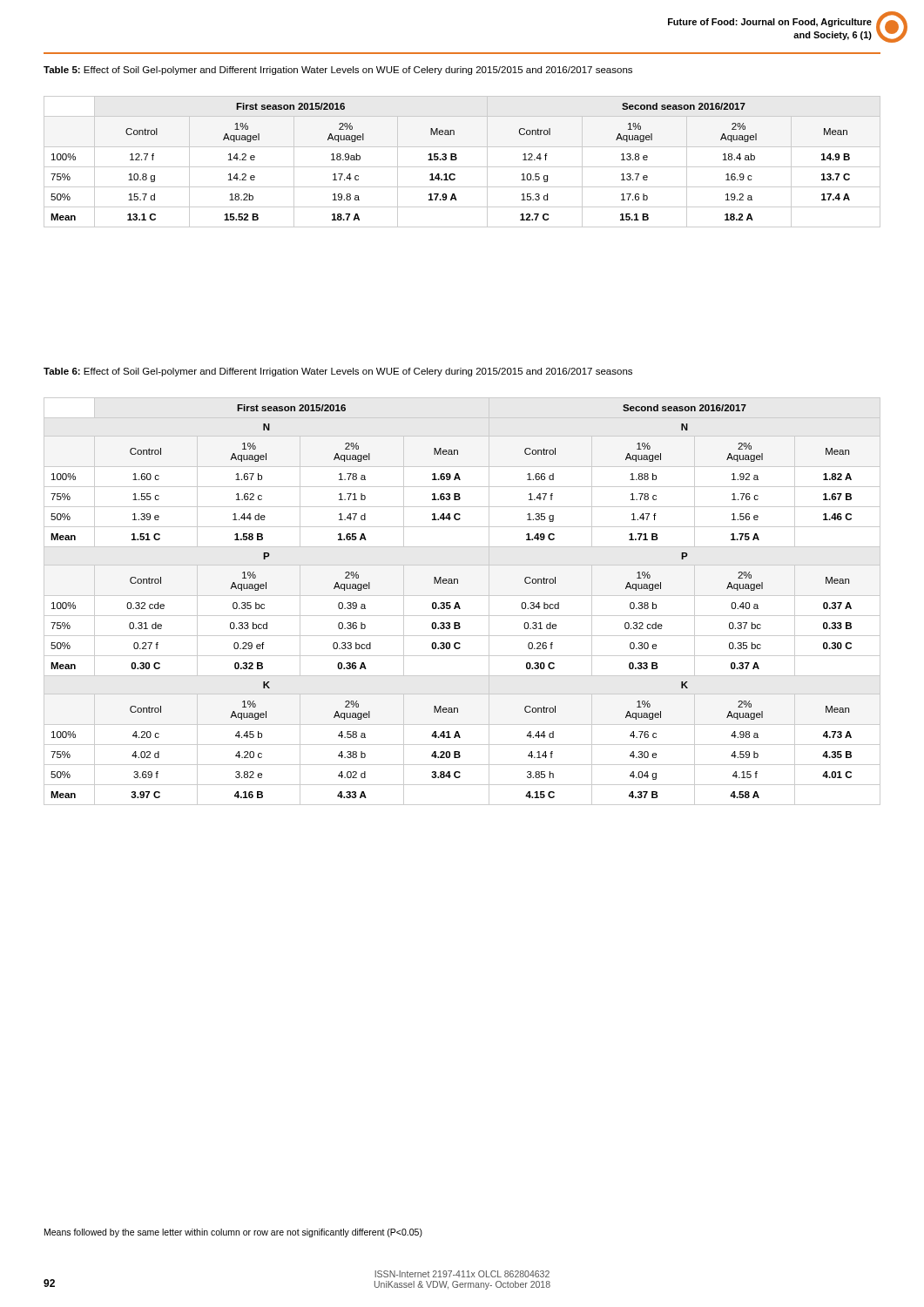Select a footnote
Image resolution: width=924 pixels, height=1307 pixels.
233,1232
